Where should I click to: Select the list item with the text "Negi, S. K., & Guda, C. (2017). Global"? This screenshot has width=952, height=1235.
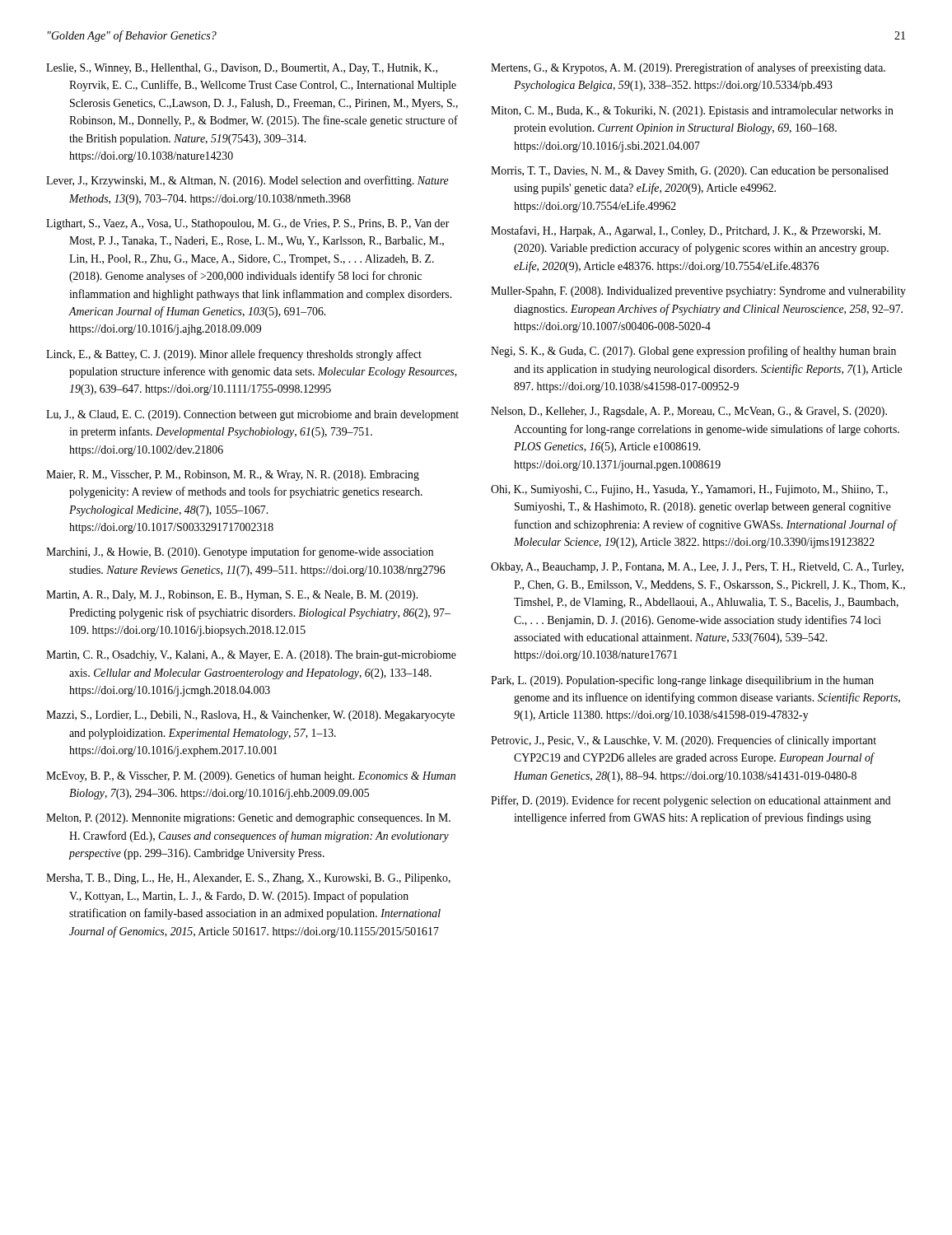coord(697,369)
